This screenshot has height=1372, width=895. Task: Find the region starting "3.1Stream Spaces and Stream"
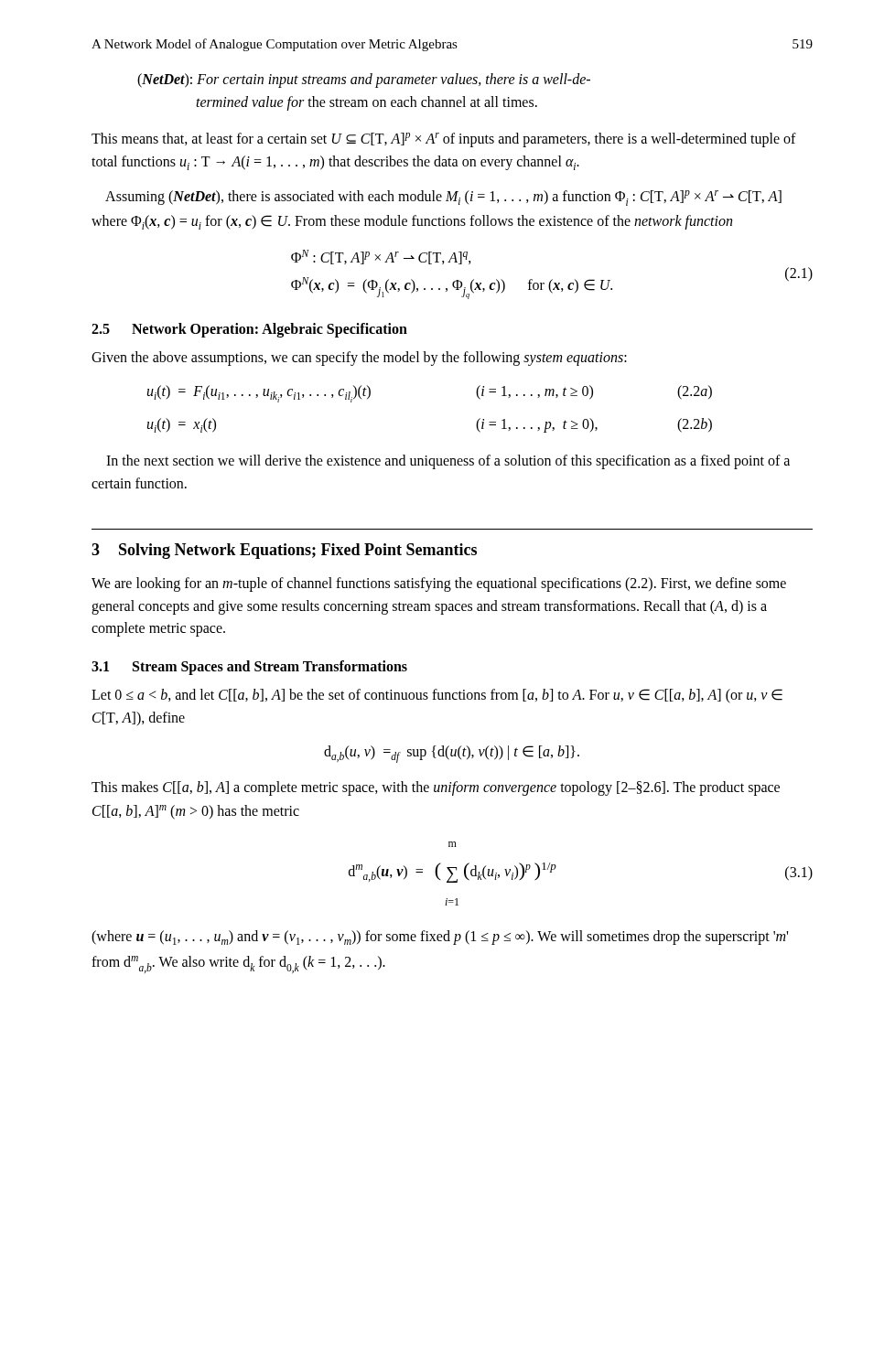249,666
